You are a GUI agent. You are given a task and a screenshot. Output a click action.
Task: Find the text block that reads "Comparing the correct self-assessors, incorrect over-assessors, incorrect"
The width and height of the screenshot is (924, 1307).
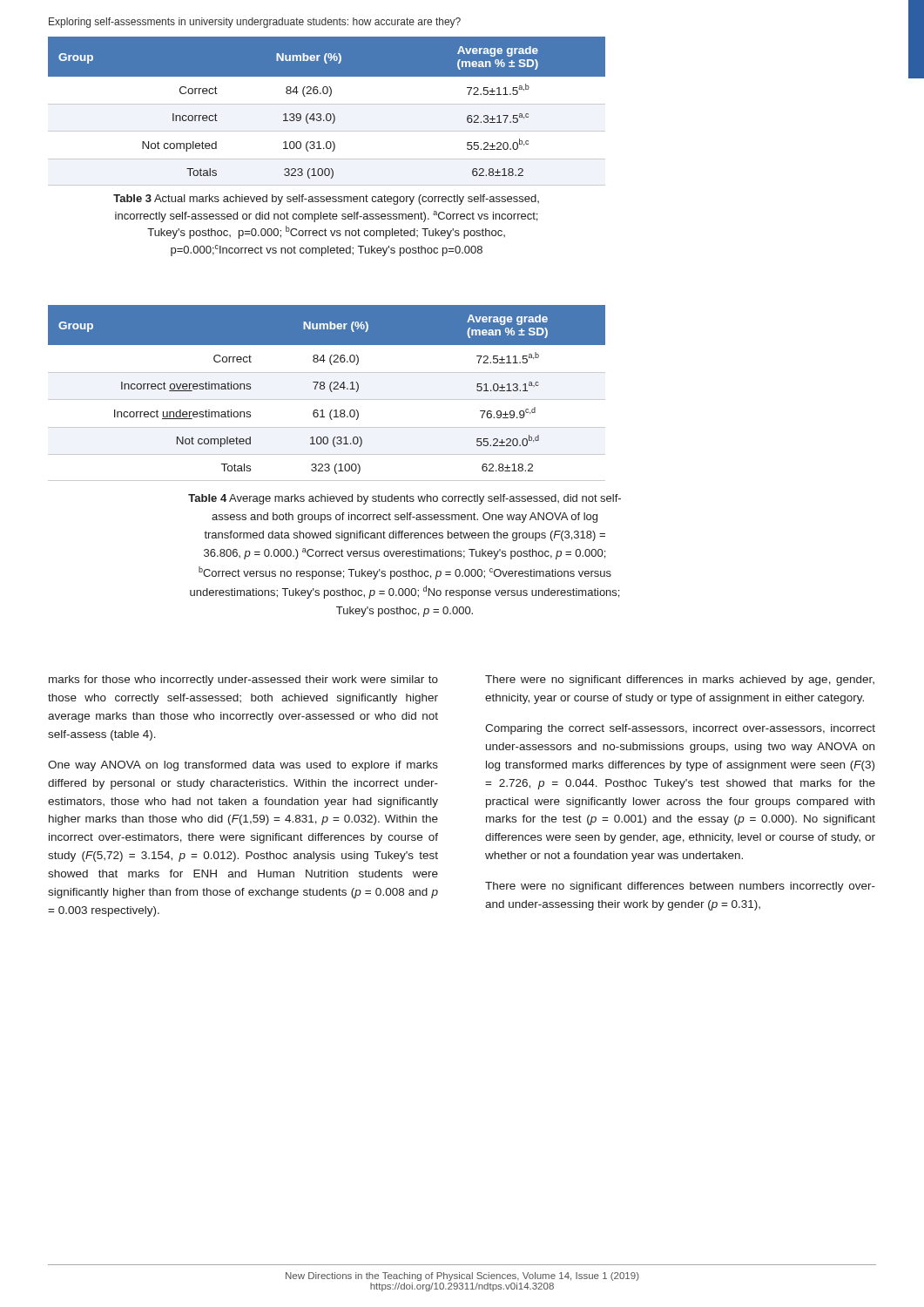coord(680,792)
